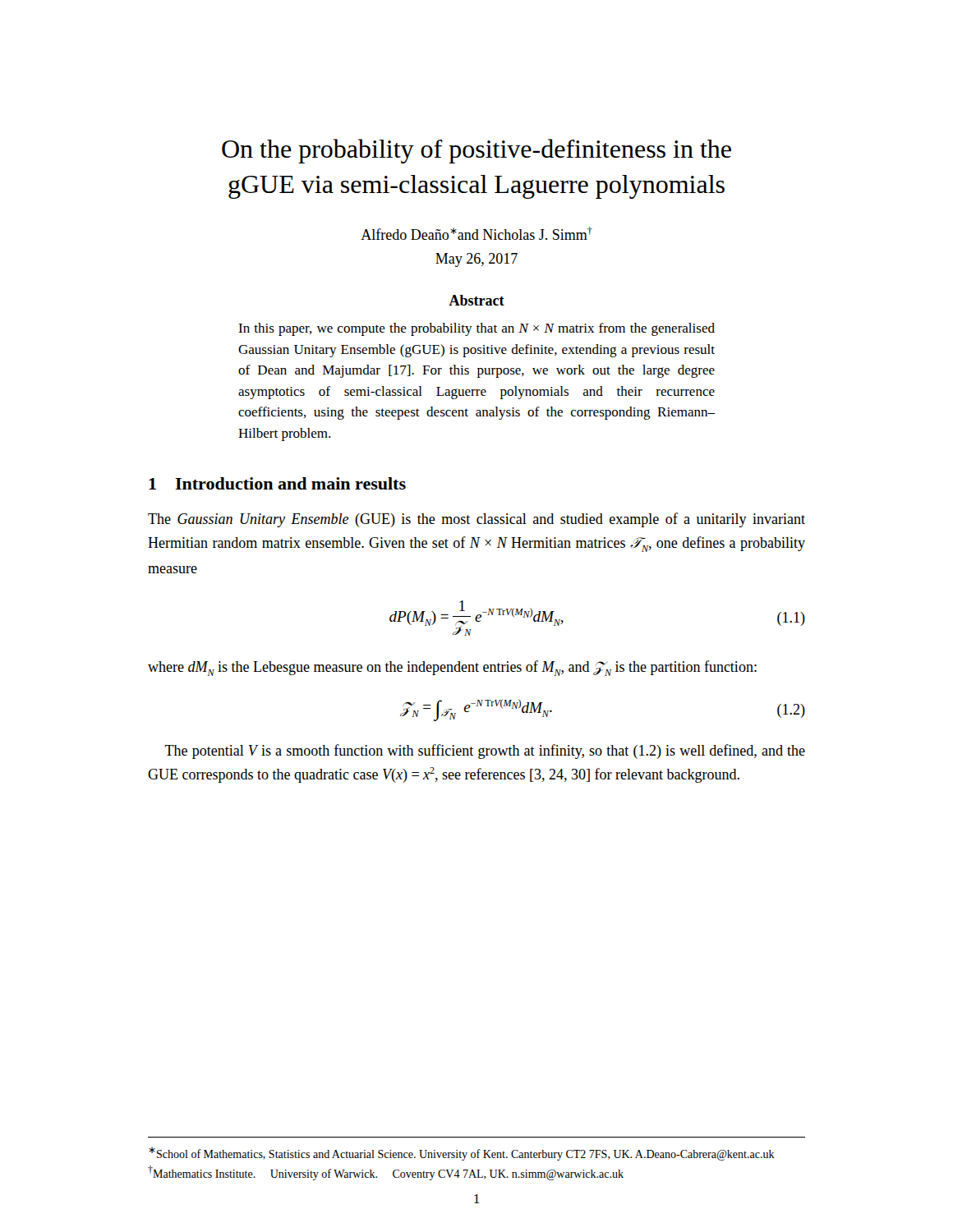953x1232 pixels.
Task: Click on the text starting "In this paper, we compute the probability that"
Action: [476, 381]
